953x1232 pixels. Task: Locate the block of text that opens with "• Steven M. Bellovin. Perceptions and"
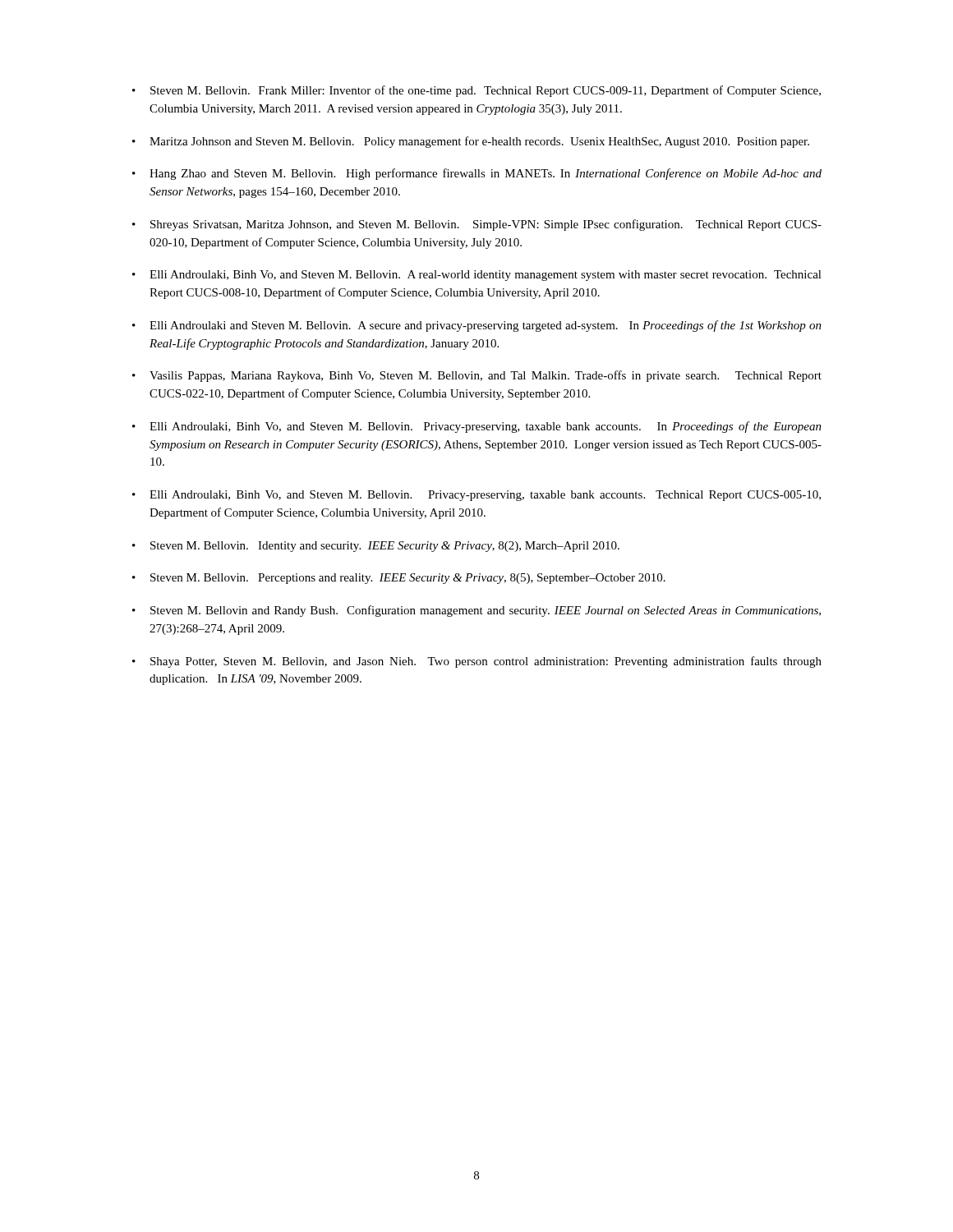[x=476, y=578]
